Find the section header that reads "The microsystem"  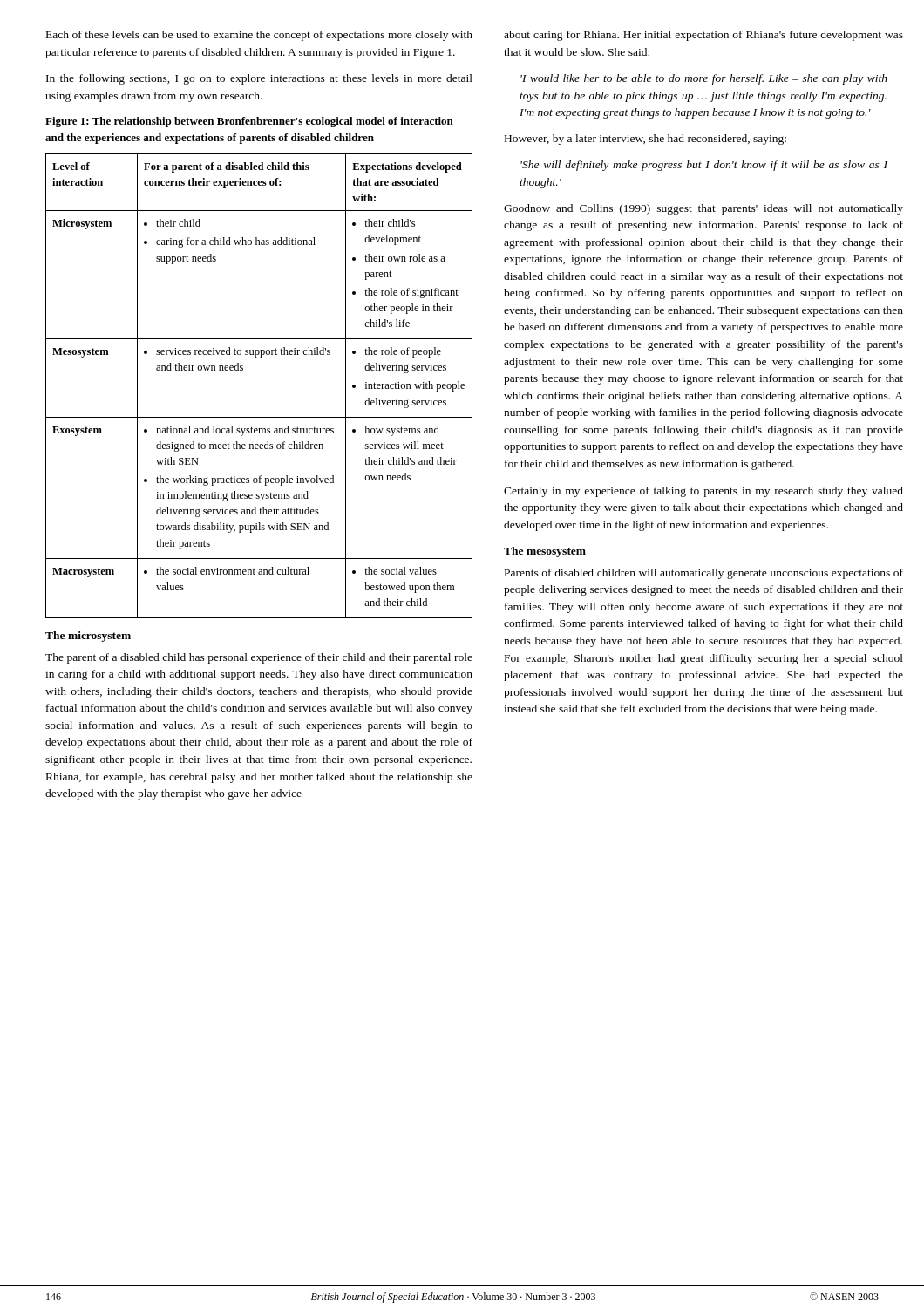point(88,635)
